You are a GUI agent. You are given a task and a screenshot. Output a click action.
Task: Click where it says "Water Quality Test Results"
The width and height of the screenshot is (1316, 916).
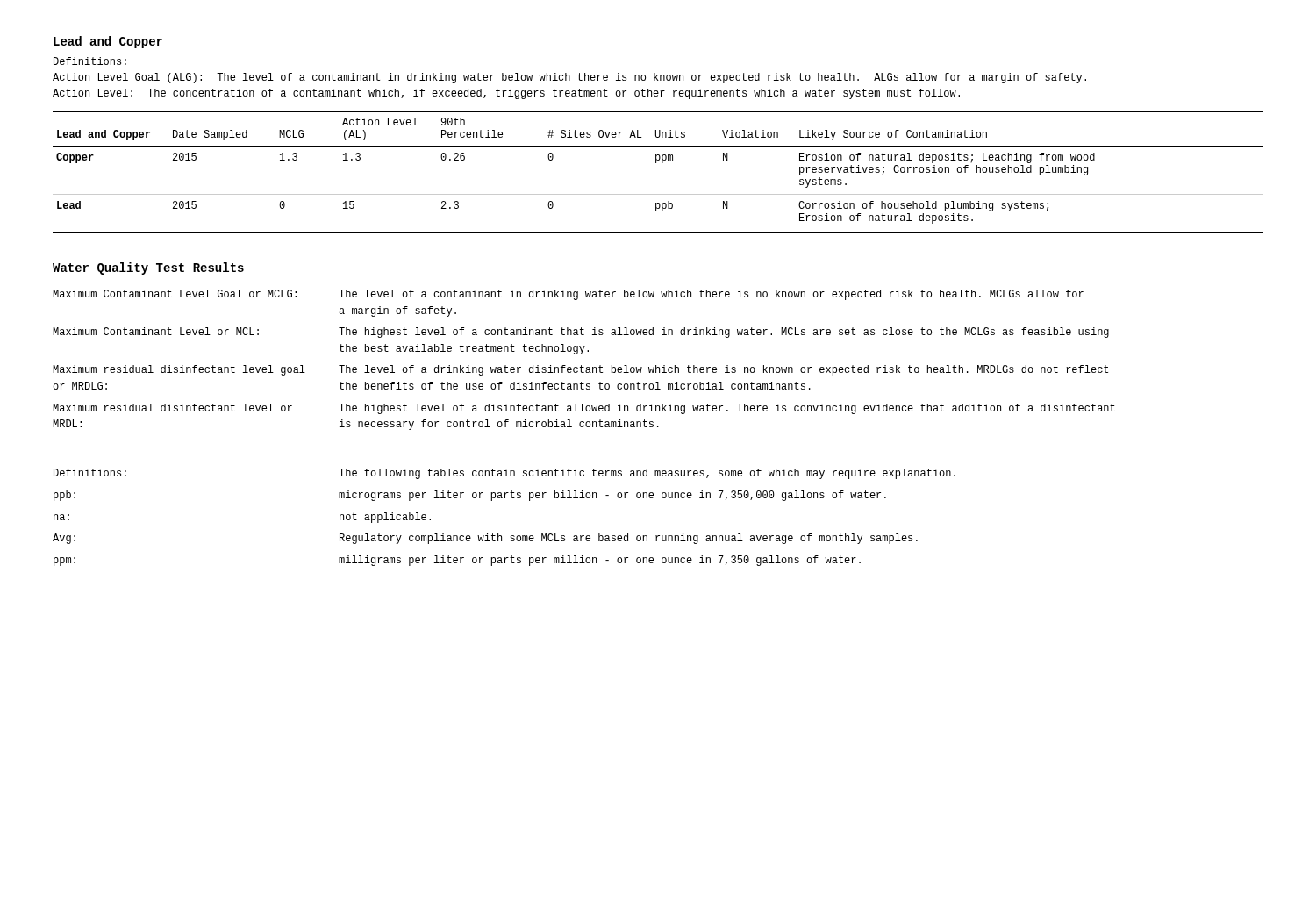(x=148, y=268)
